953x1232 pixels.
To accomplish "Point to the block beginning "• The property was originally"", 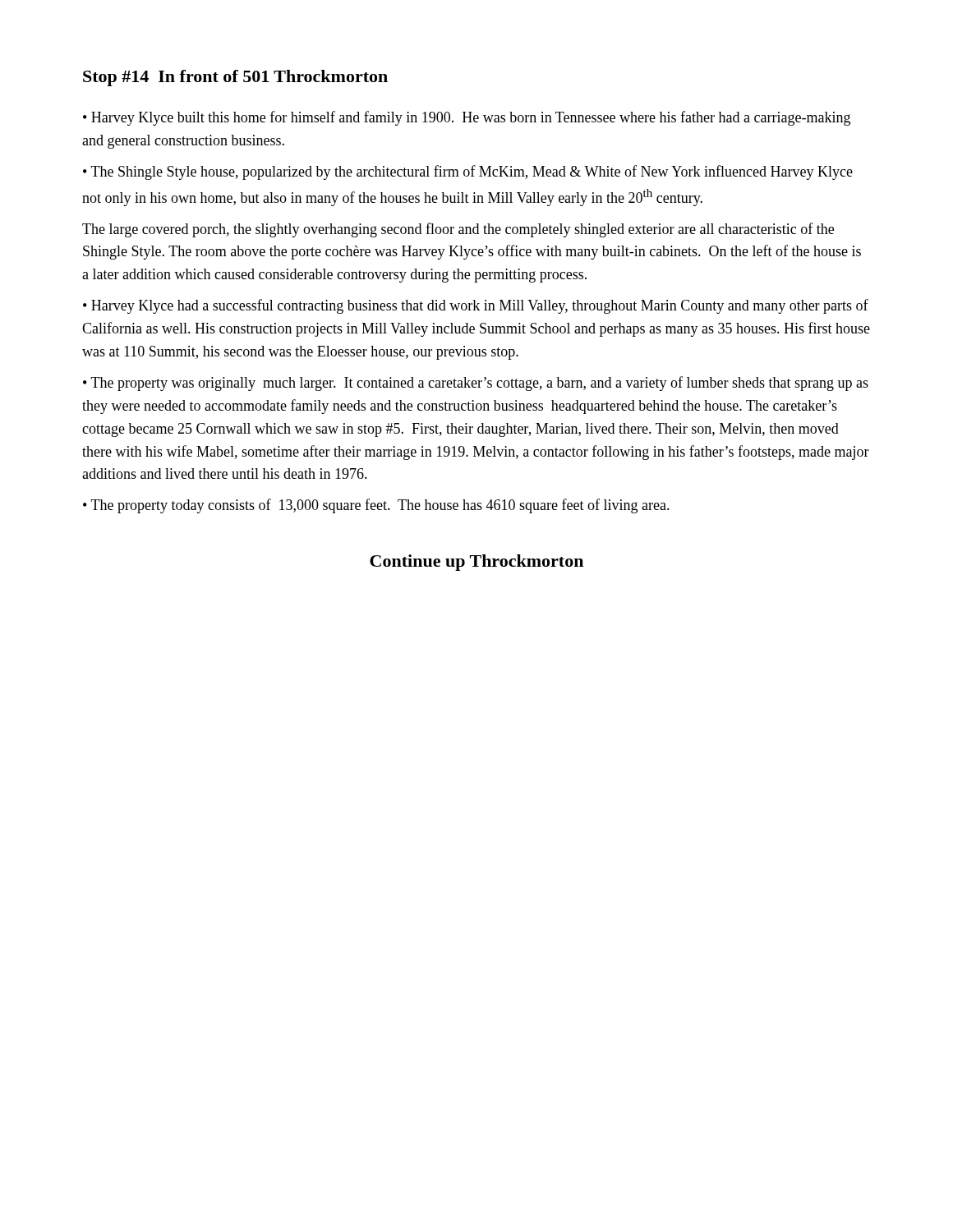I will tap(475, 428).
